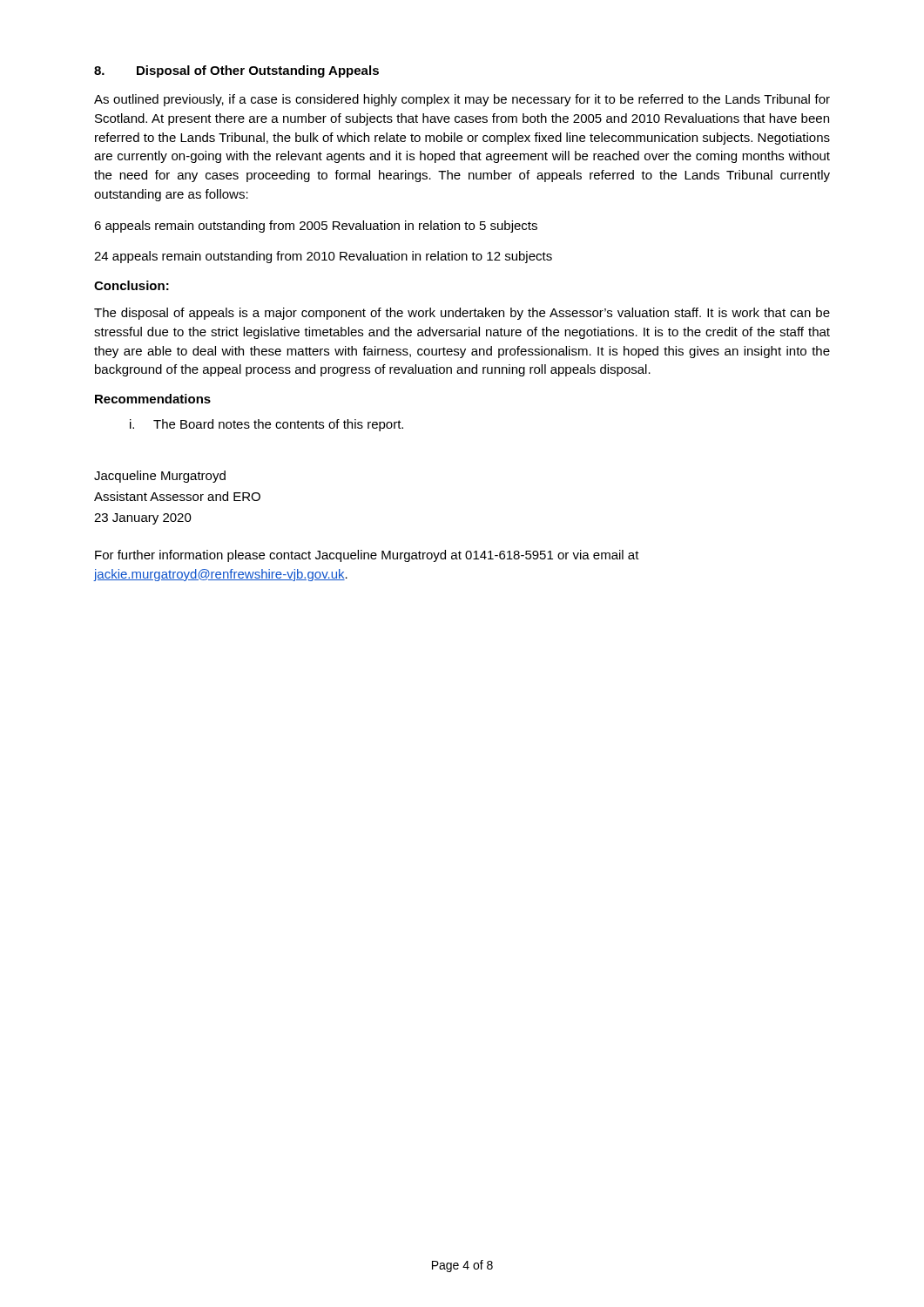Locate the text block starting "8. Disposal of"
This screenshot has width=924, height=1307.
pos(237,70)
